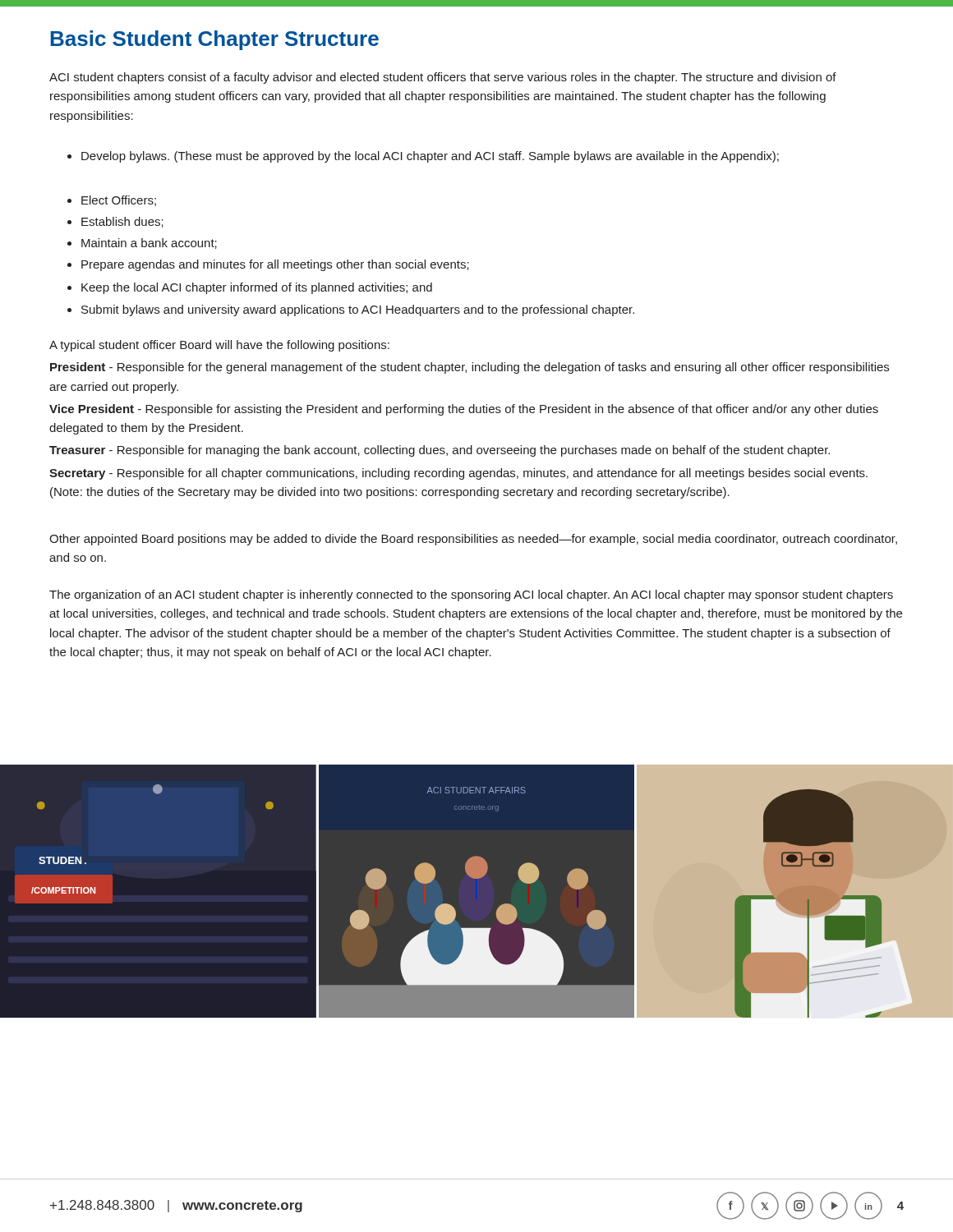This screenshot has height=1232, width=953.
Task: Where is the passage that starts "The organization of an ACI student"?
Action: (476, 623)
